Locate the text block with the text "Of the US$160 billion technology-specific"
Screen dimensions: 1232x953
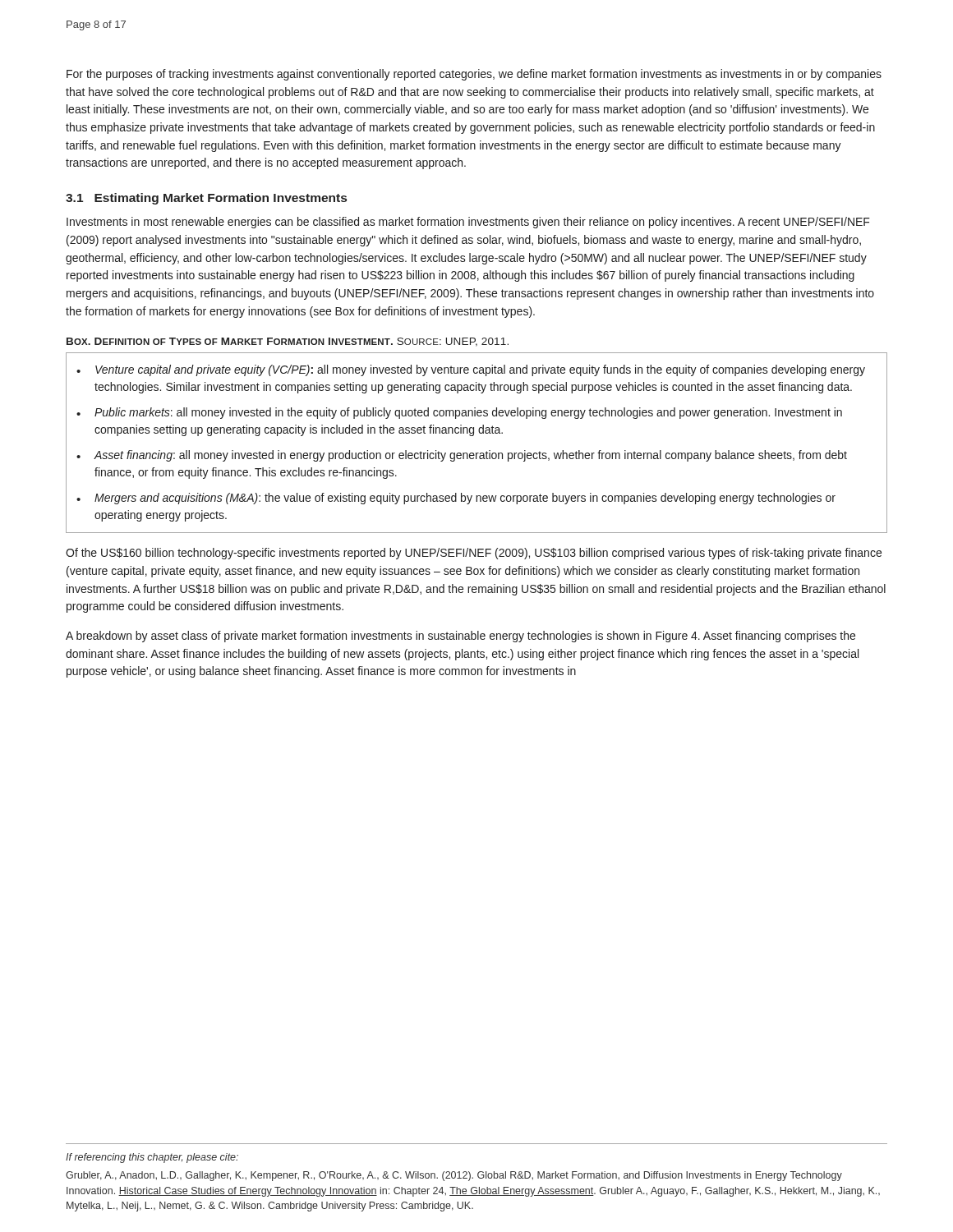(x=476, y=580)
